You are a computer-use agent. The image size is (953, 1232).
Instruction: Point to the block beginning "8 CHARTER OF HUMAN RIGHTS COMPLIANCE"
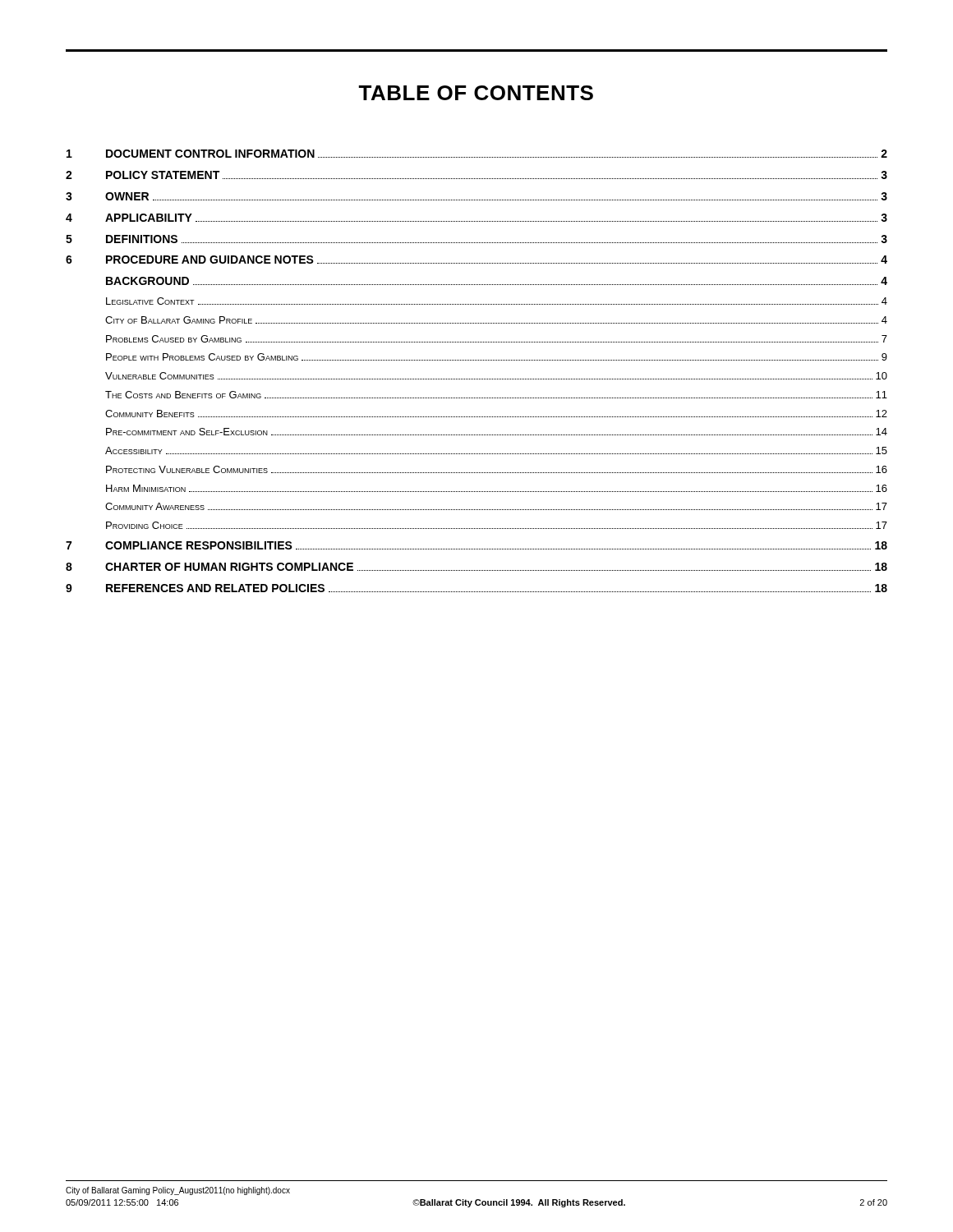click(476, 567)
